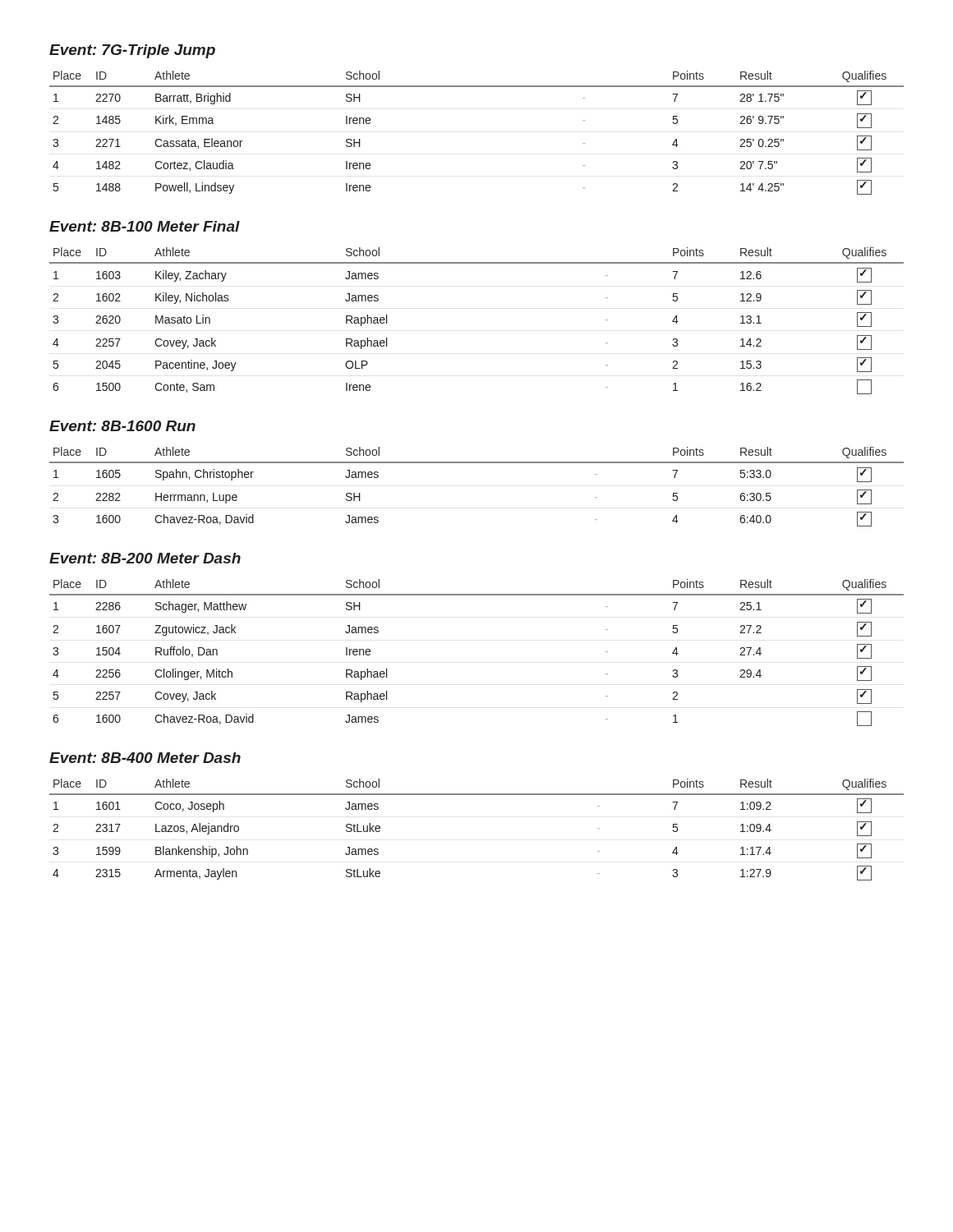Find the table that mentions "Spahn, Christopher"
The height and width of the screenshot is (1232, 953).
coord(476,486)
